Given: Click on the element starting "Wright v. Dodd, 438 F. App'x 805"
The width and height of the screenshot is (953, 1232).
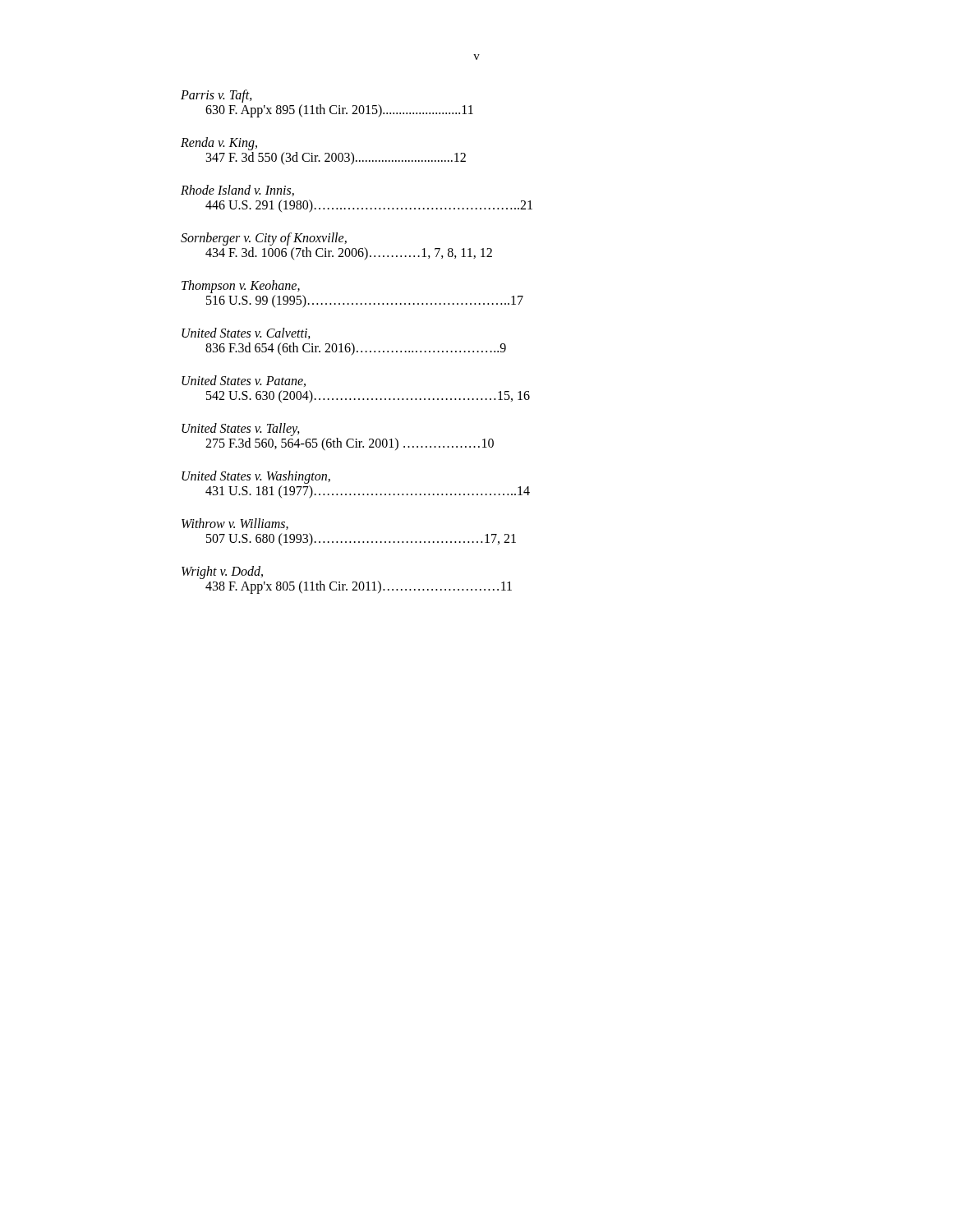Looking at the screenshot, I should (x=501, y=579).
